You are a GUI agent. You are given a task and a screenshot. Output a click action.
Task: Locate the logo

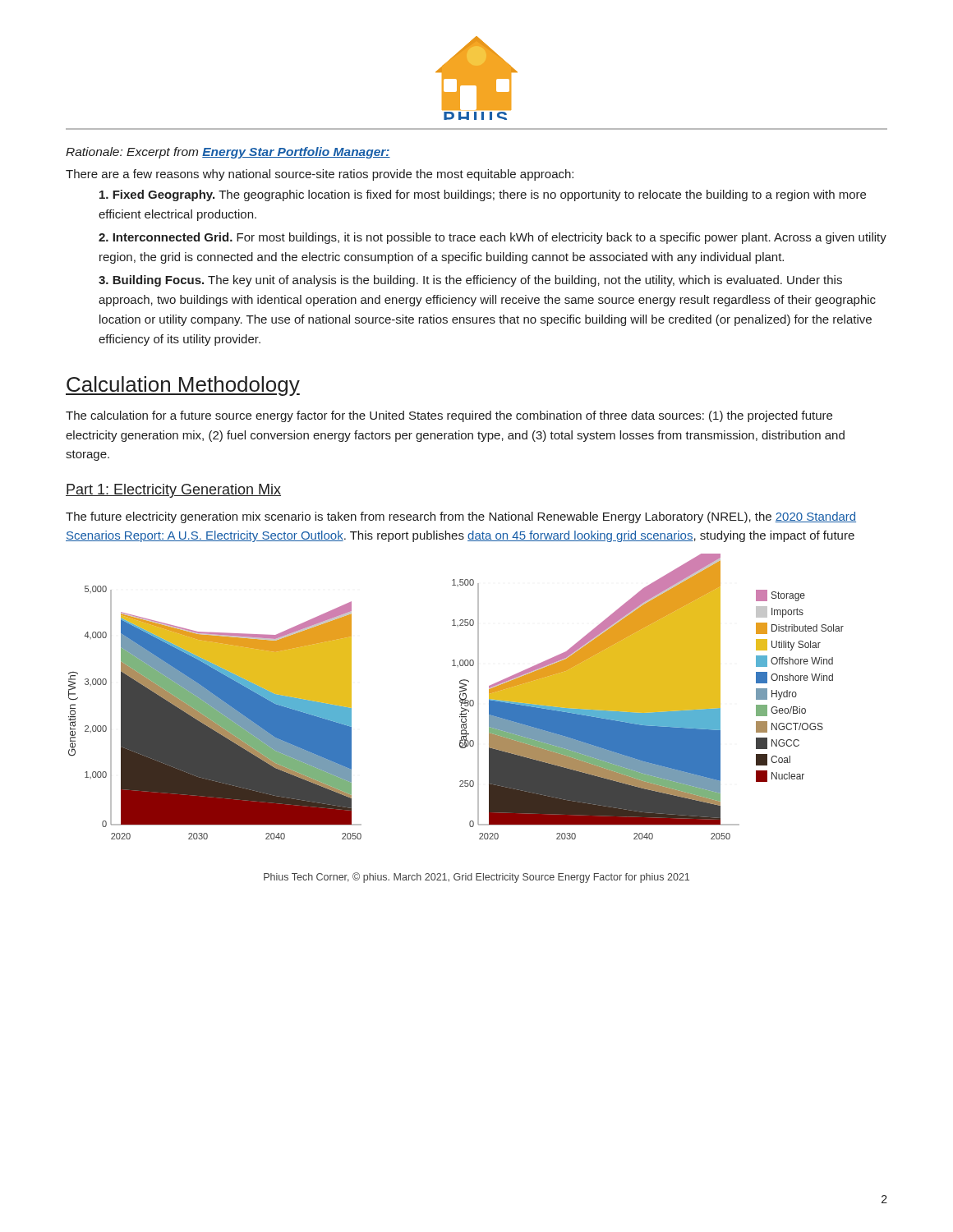coord(476,64)
